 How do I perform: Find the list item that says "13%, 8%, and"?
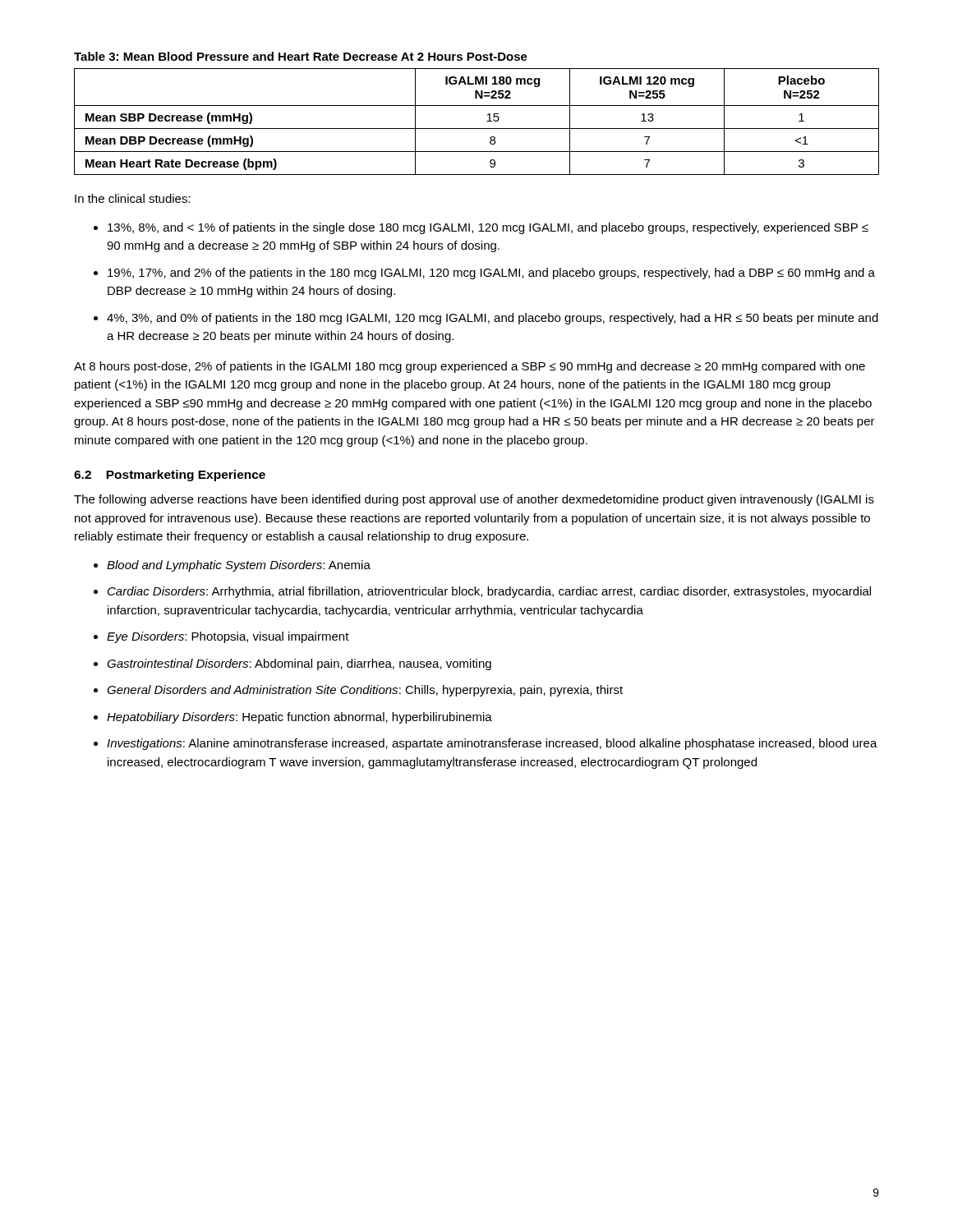488,236
